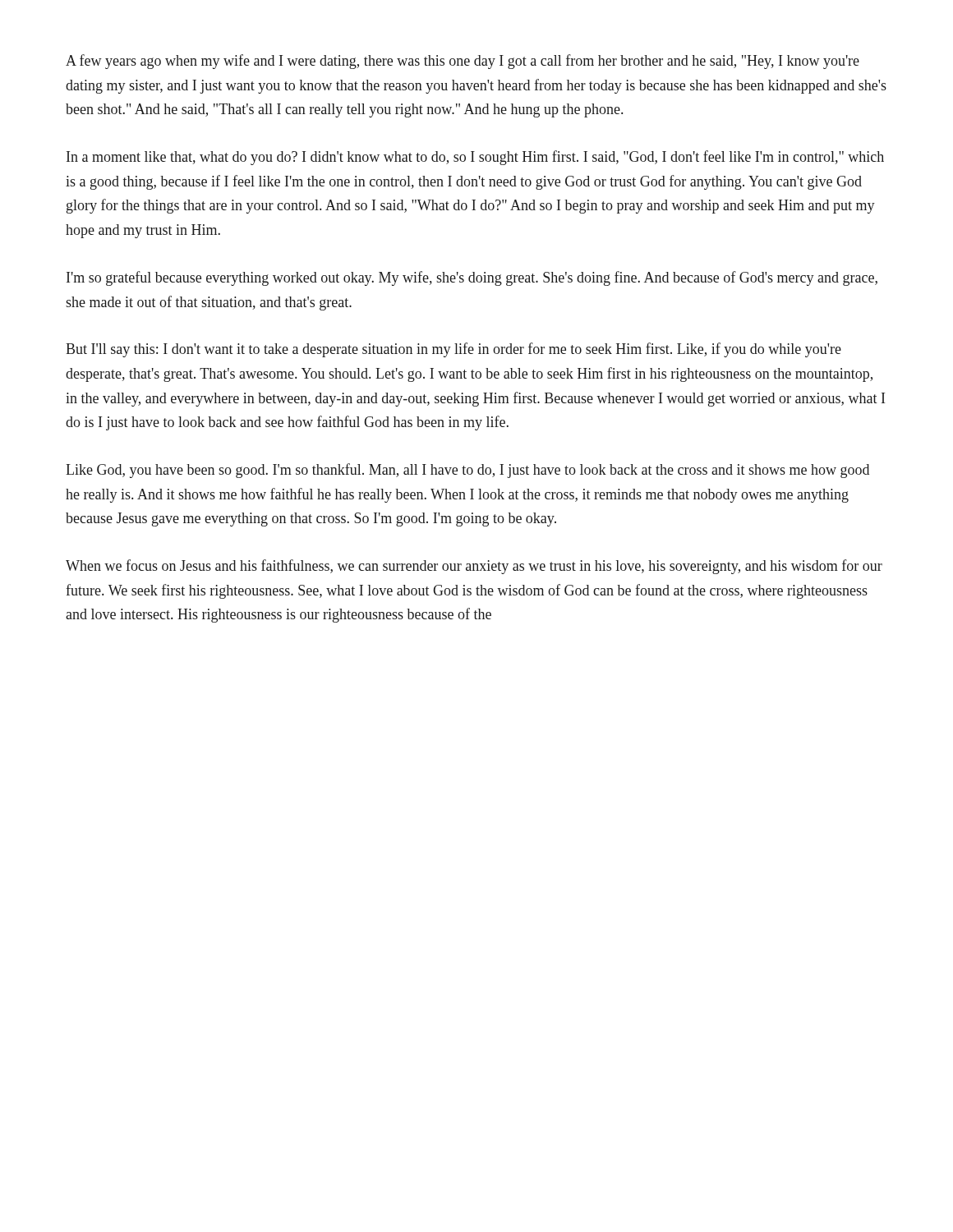The width and height of the screenshot is (953, 1232).
Task: Point to the block beginning "A few years ago when my wife"
Action: coord(476,85)
